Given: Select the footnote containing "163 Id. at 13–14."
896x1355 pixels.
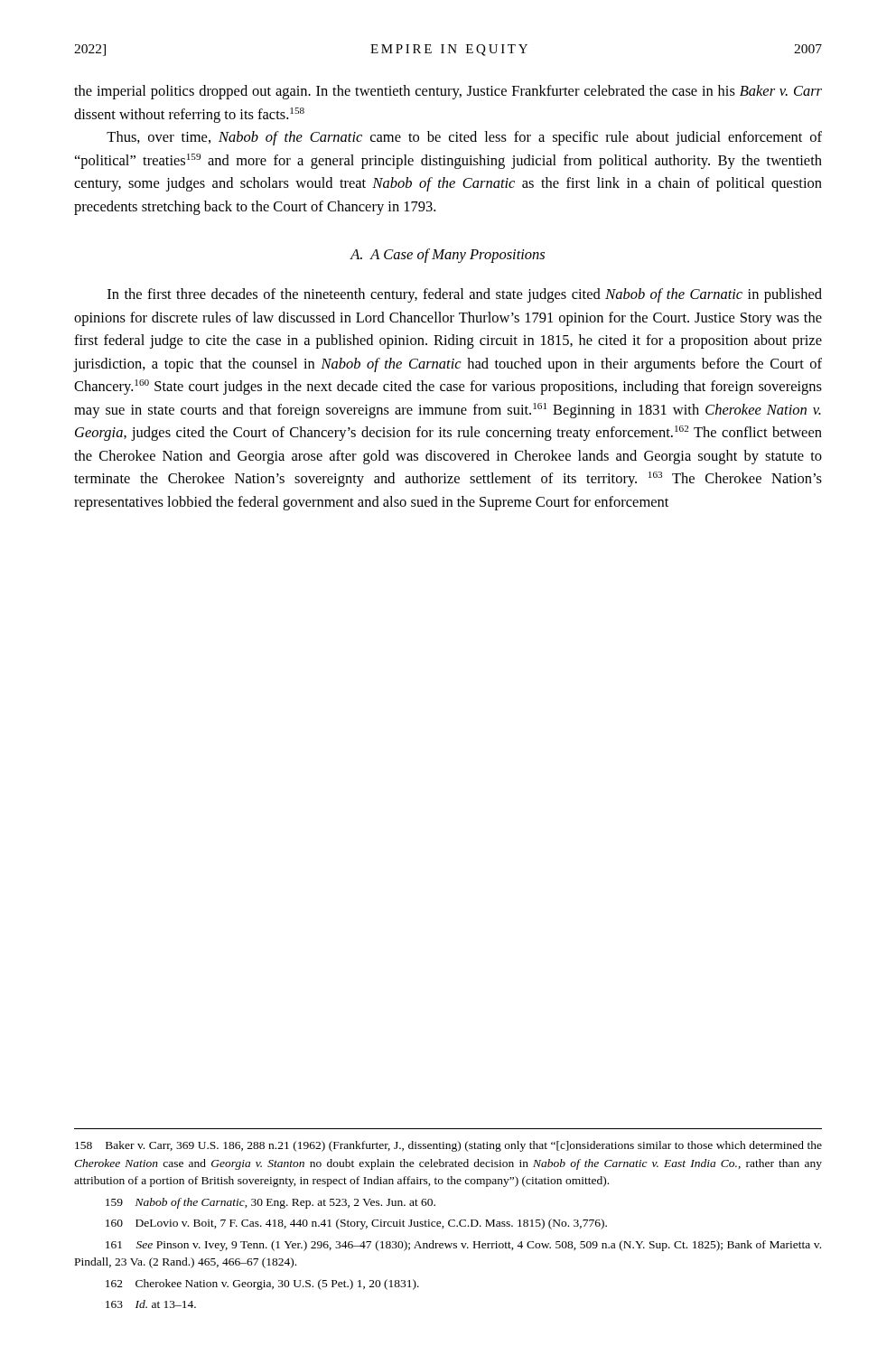Looking at the screenshot, I should (x=151, y=1304).
